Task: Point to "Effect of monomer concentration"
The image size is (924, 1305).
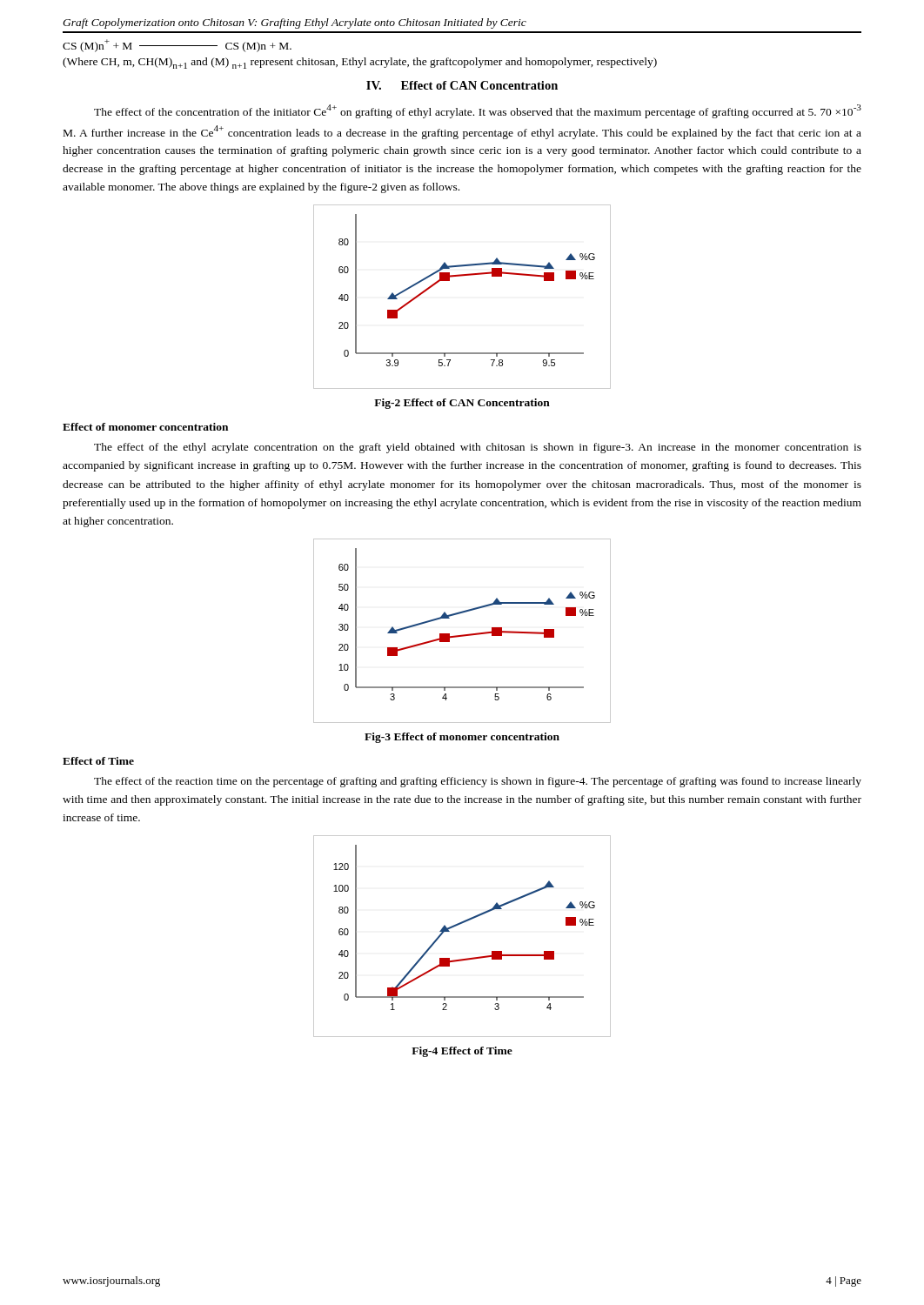Action: point(146,427)
